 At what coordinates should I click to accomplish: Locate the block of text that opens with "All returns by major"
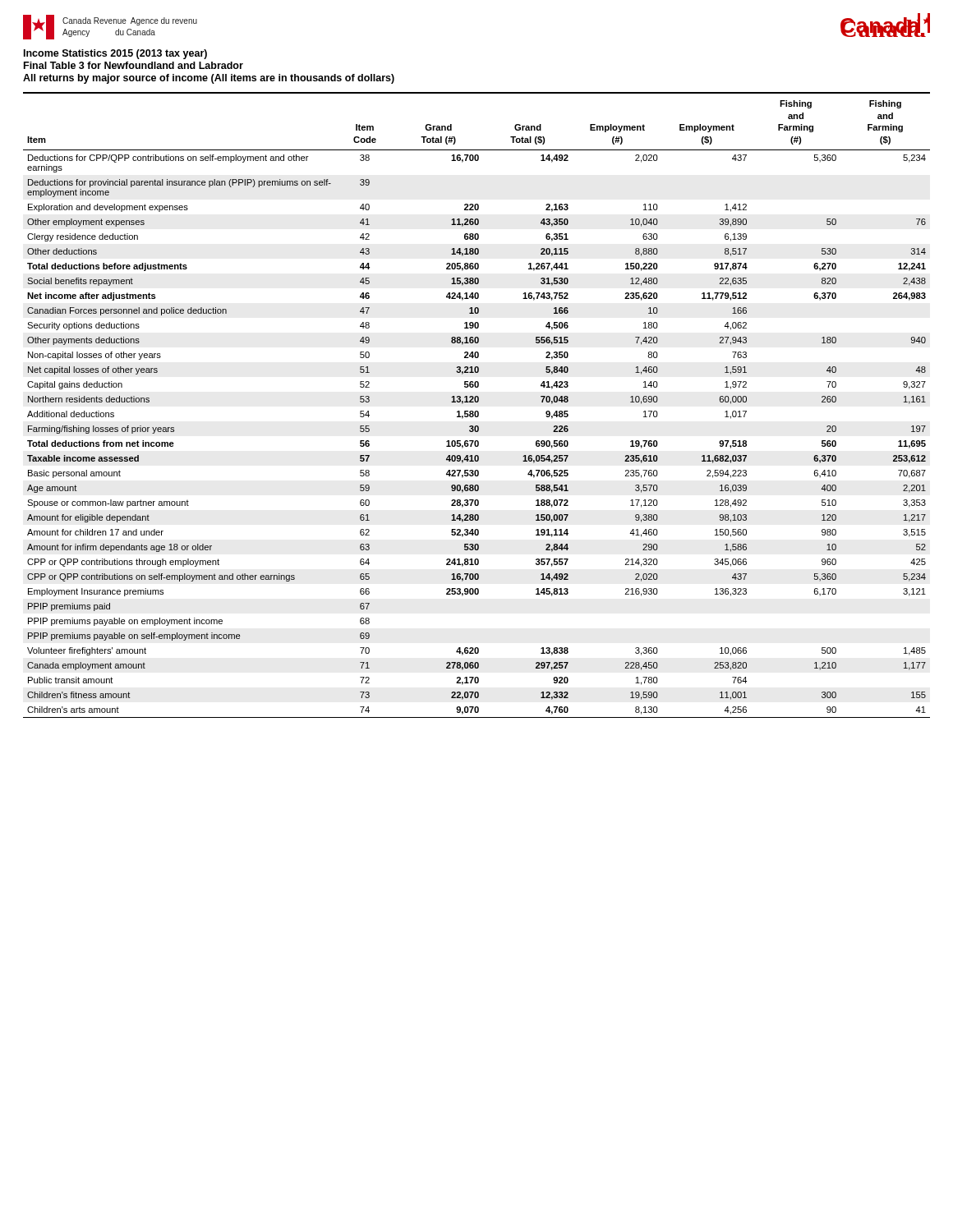(x=209, y=78)
